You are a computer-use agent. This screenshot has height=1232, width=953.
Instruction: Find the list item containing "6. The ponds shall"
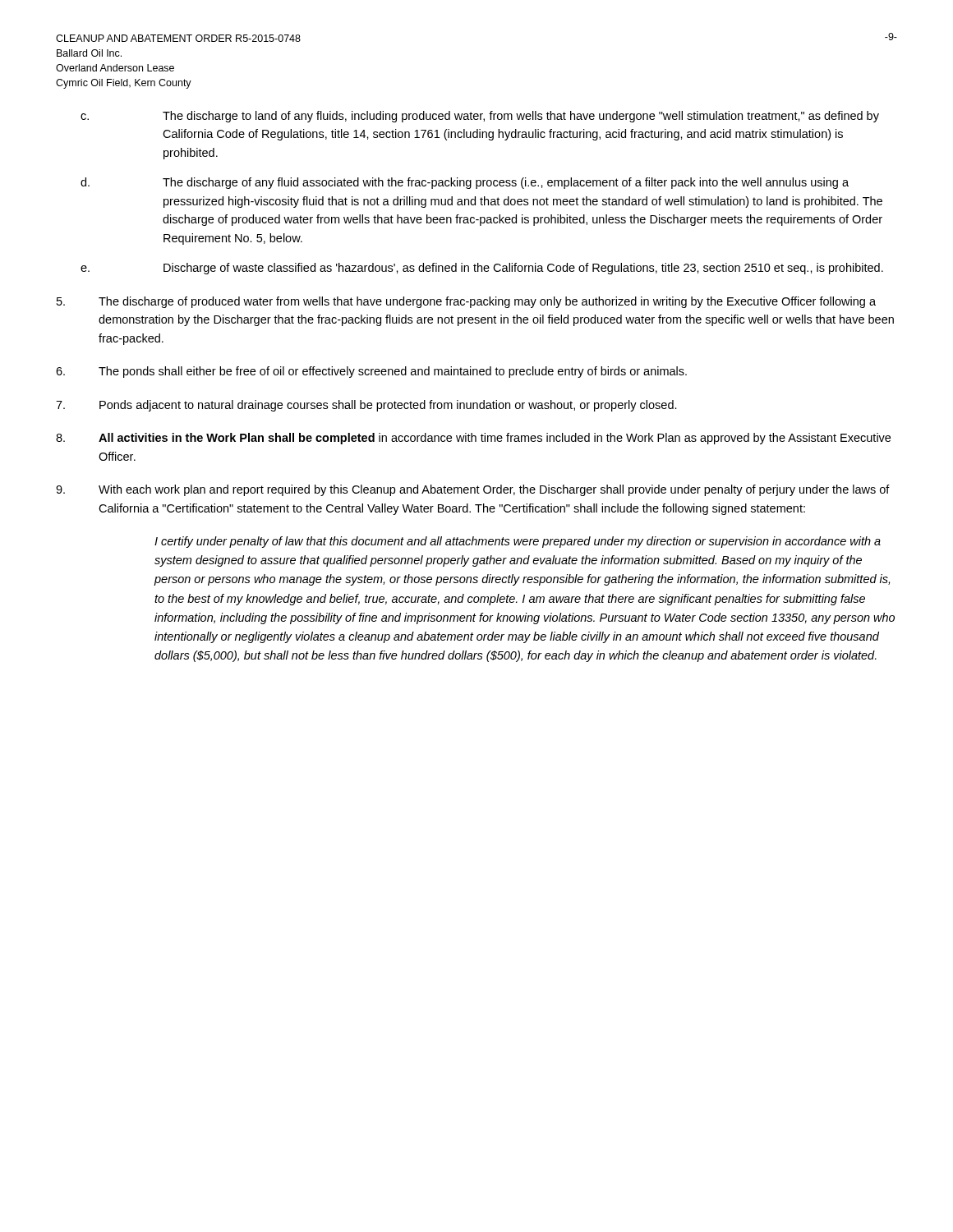click(476, 372)
